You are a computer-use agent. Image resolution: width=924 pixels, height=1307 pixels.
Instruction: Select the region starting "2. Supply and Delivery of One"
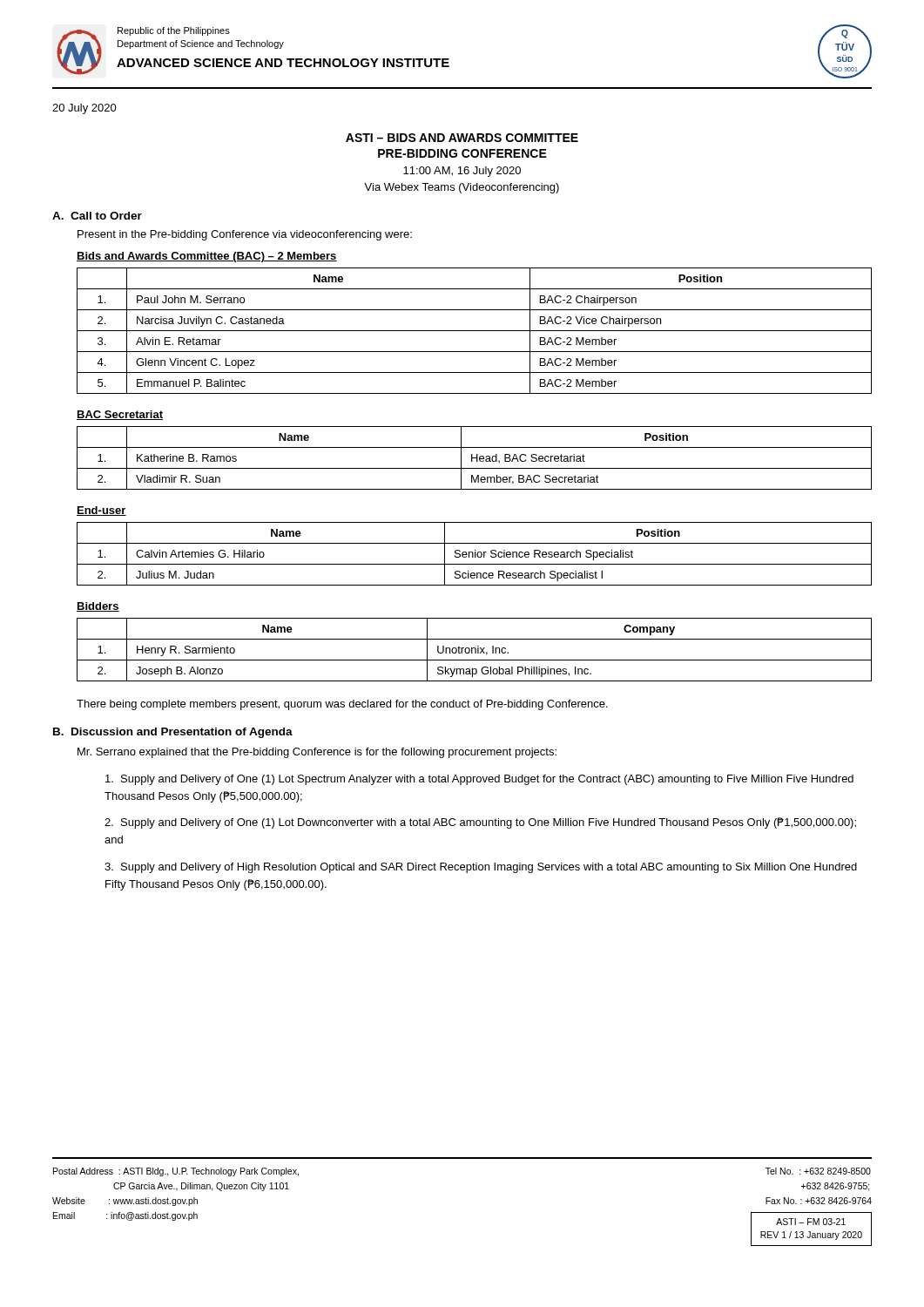pyautogui.click(x=481, y=831)
